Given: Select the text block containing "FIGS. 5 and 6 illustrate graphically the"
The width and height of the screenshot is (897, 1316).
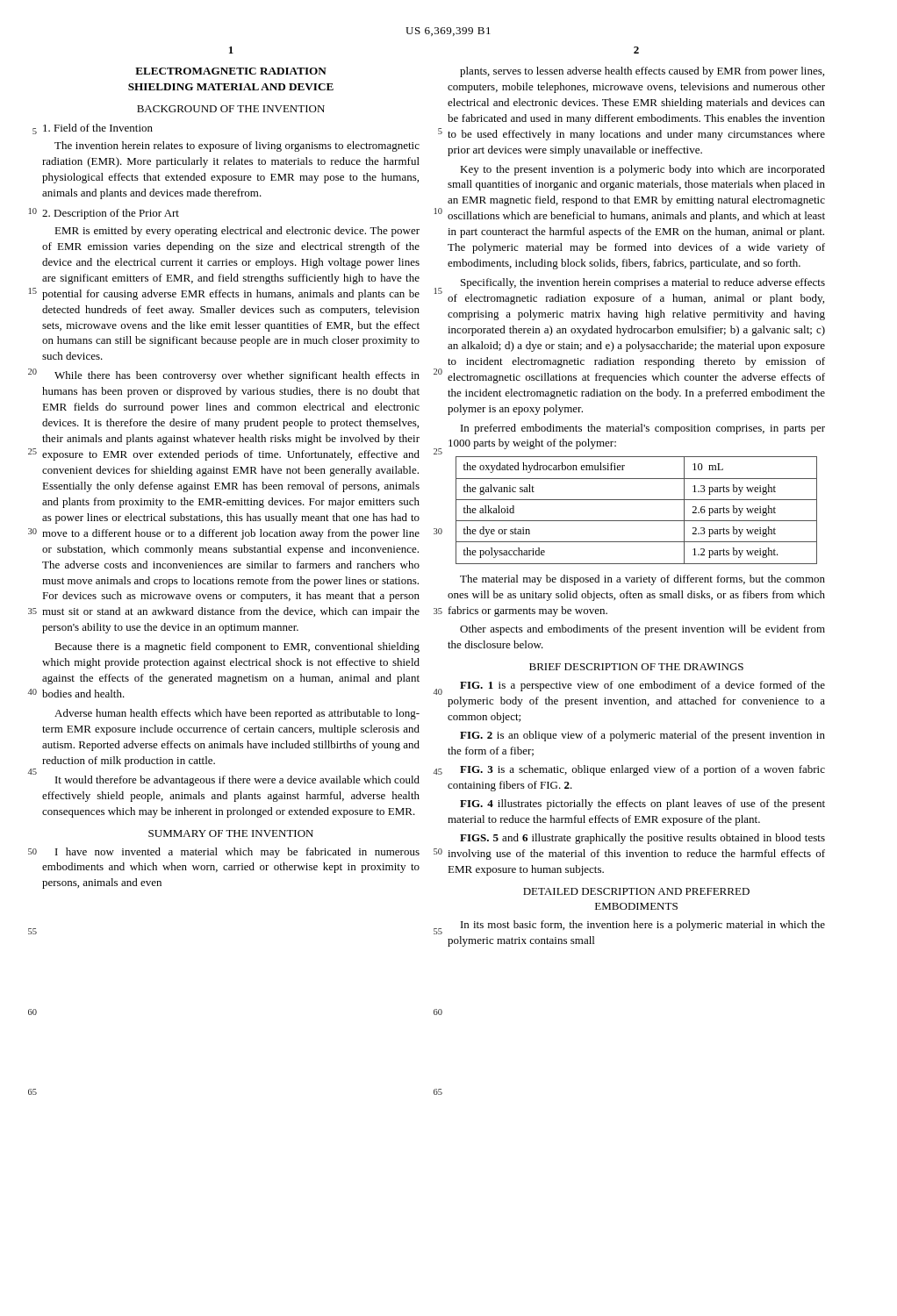Looking at the screenshot, I should coord(636,853).
